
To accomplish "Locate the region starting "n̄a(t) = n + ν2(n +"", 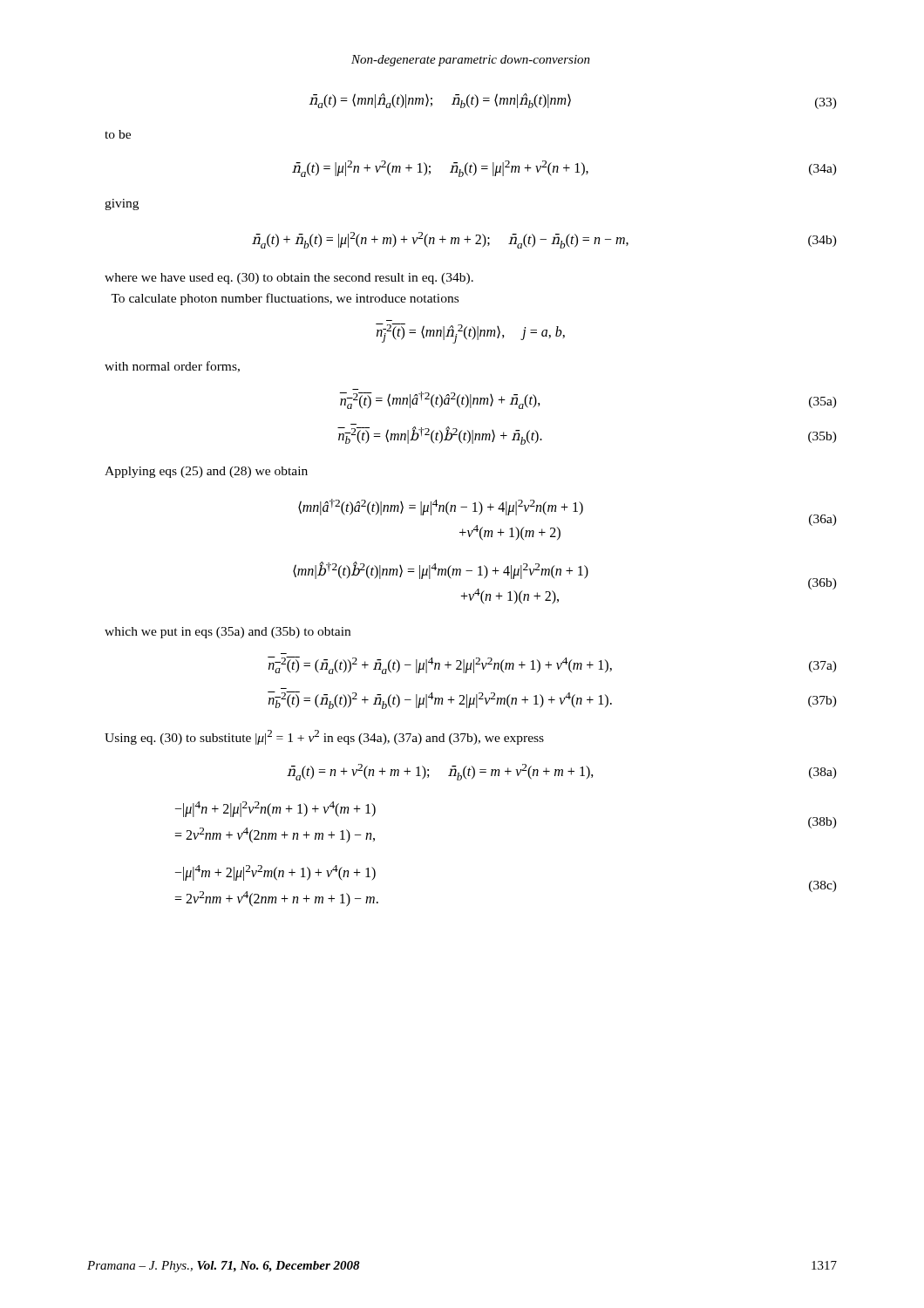I will coord(471,772).
